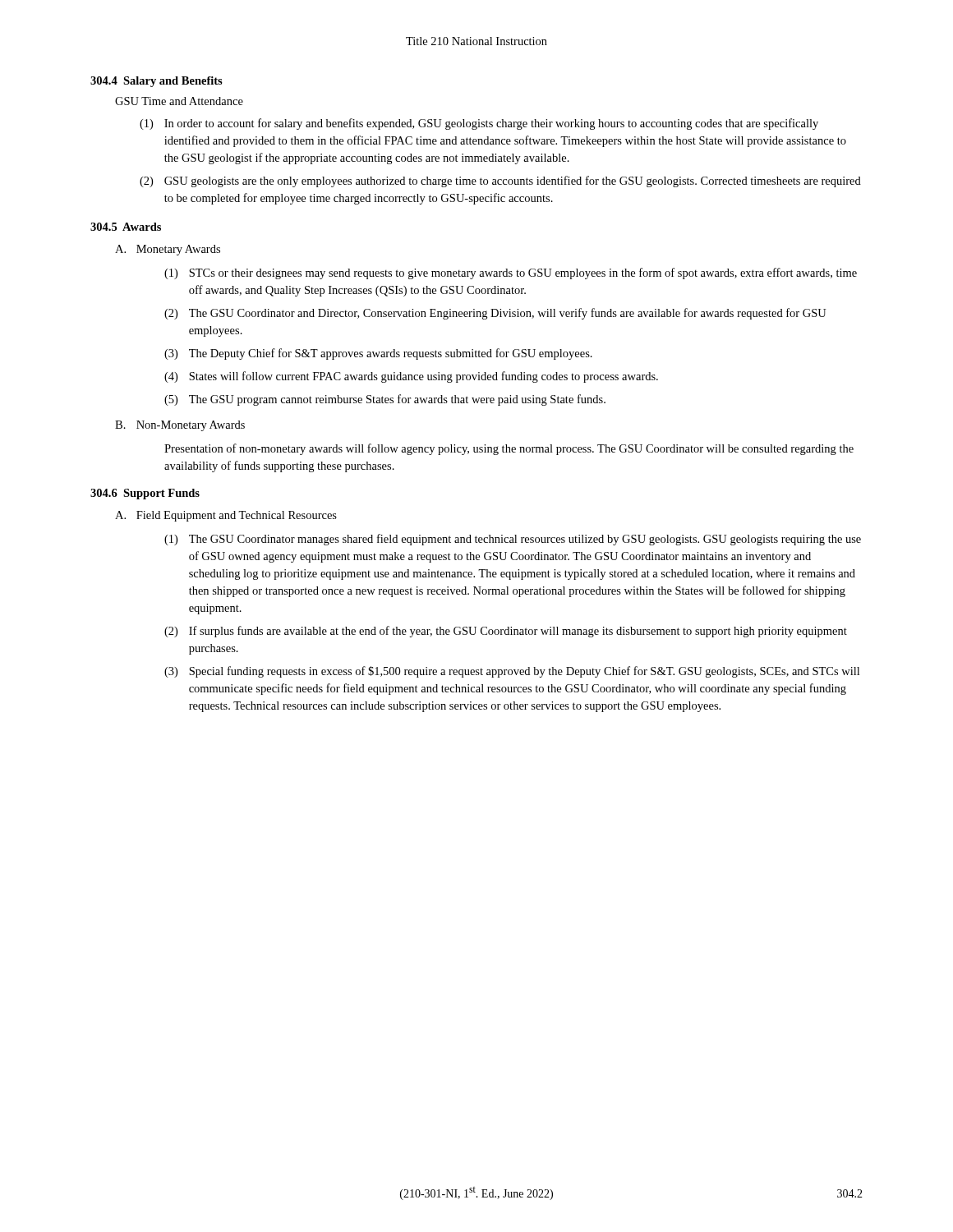Click on the text that says "A. Monetary Awards"
This screenshot has width=953, height=1232.
point(168,250)
